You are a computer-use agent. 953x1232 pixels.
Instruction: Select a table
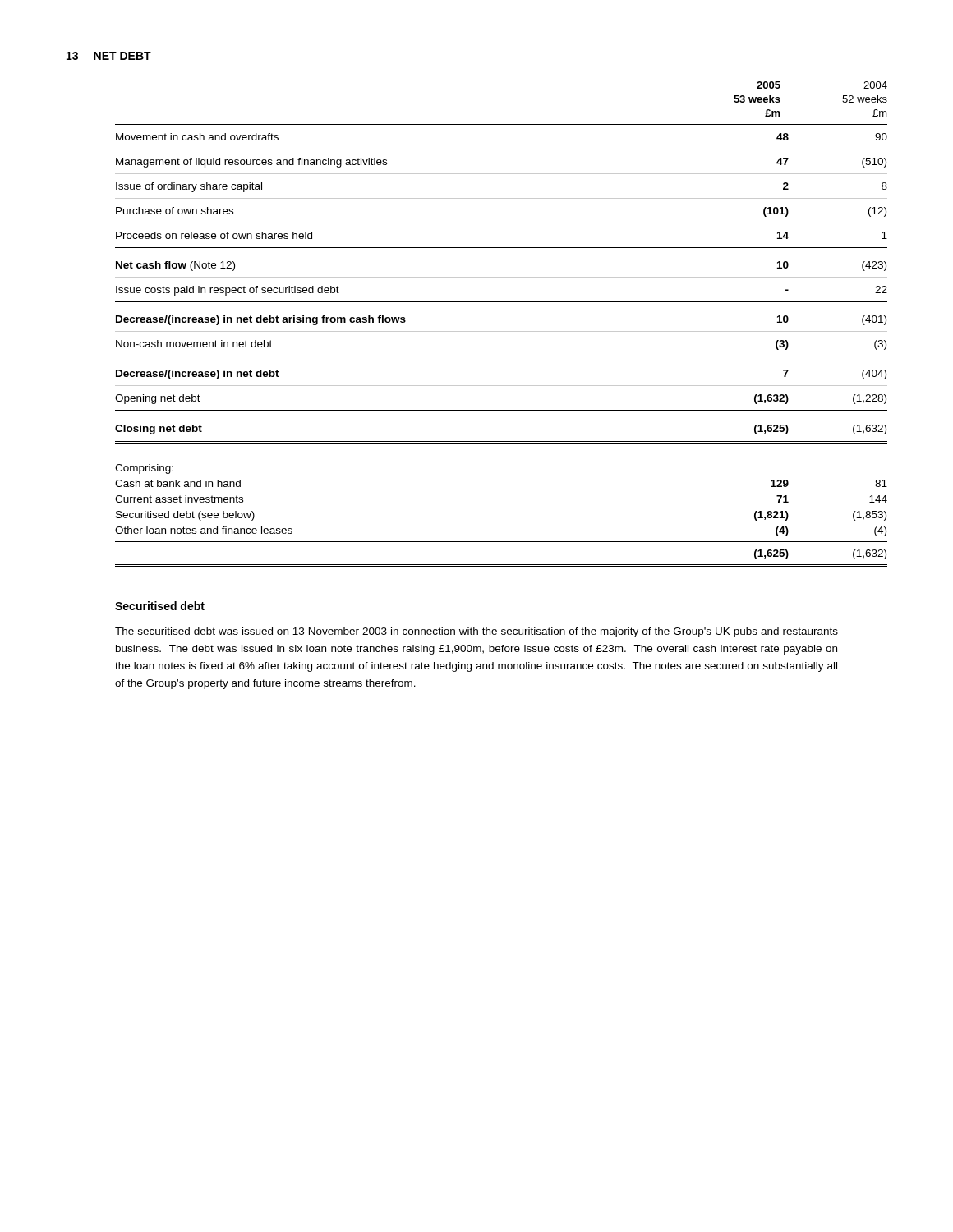pos(501,323)
